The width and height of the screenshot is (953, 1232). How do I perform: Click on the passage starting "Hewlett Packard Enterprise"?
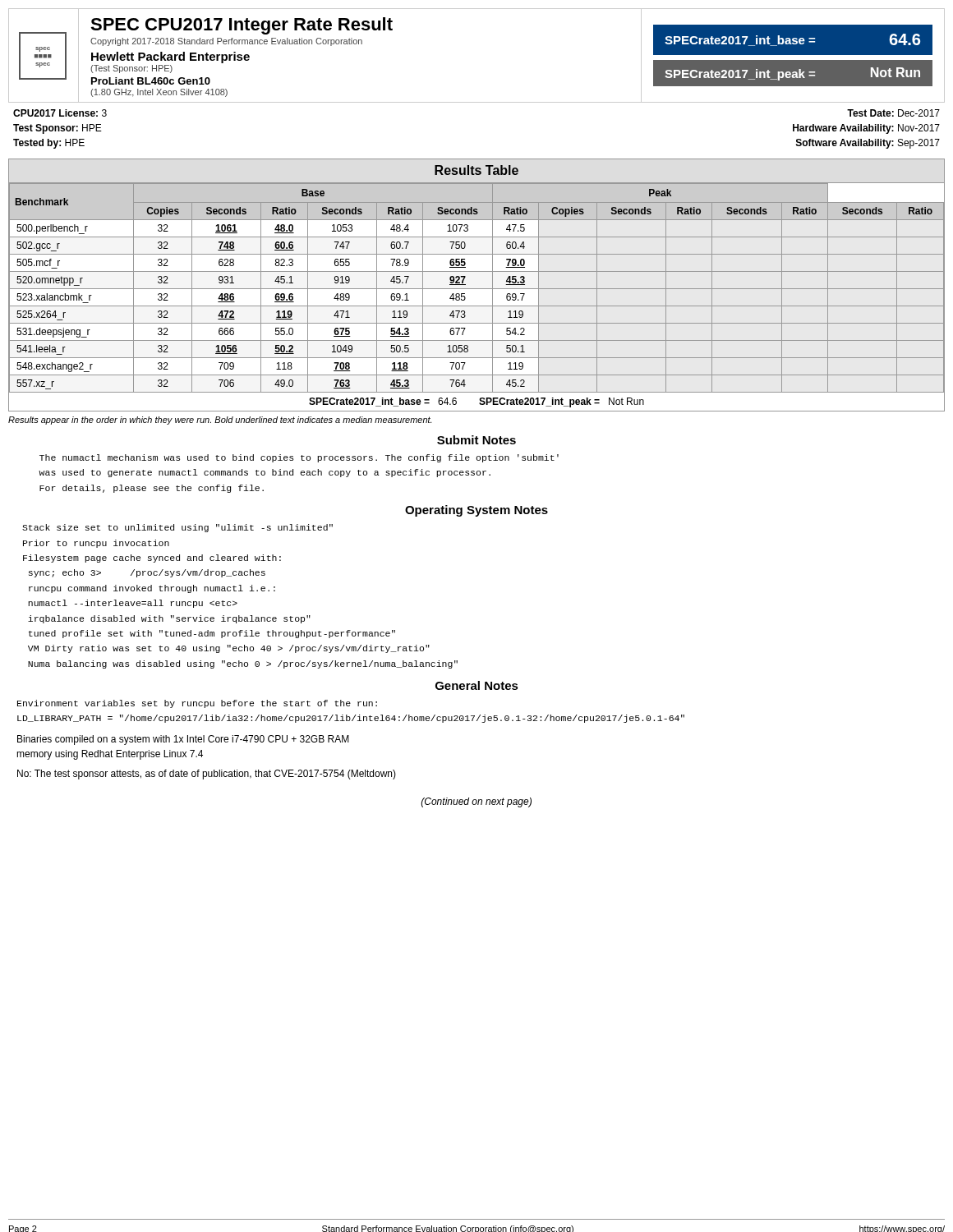170,56
